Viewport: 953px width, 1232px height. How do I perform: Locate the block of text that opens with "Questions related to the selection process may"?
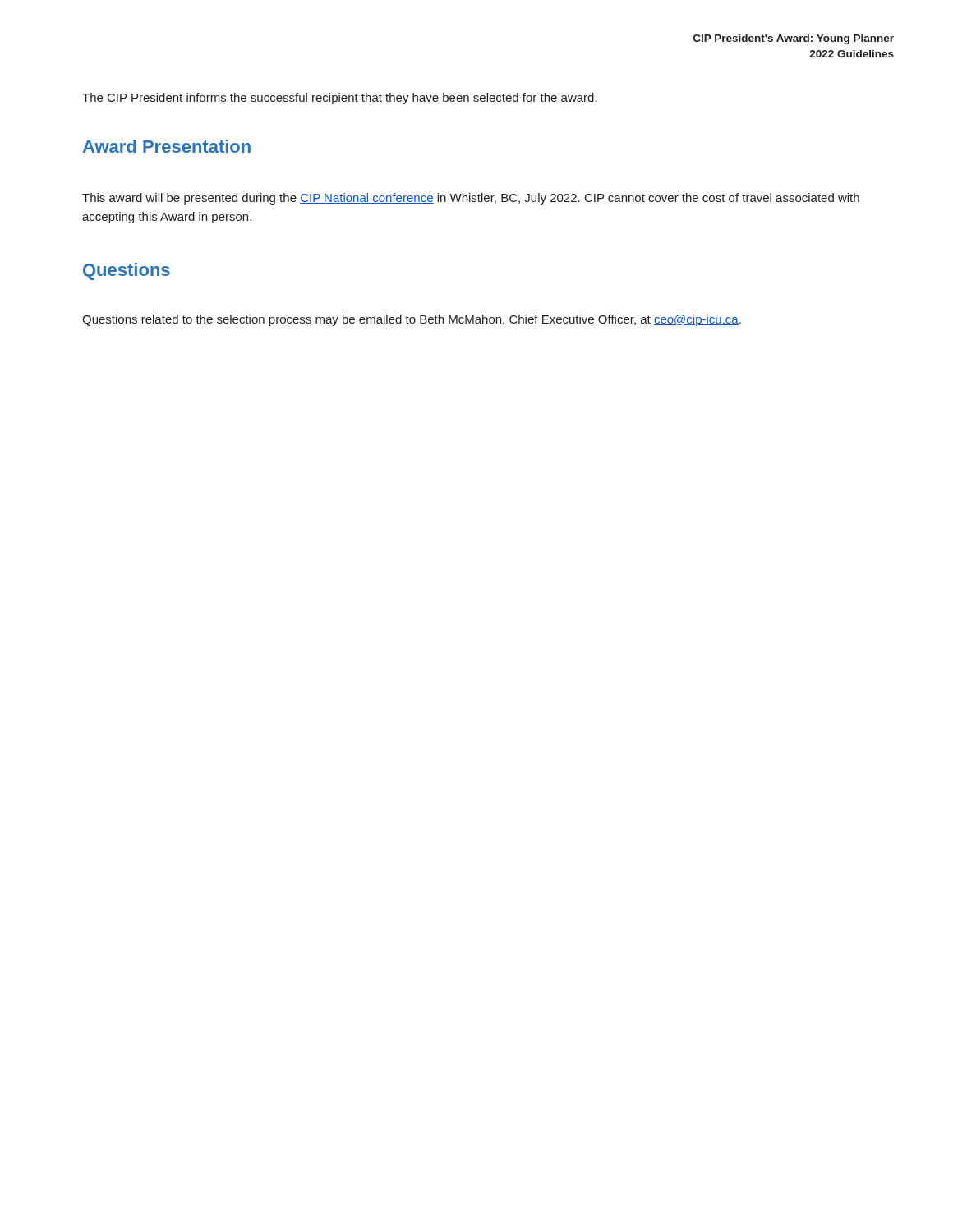click(412, 319)
